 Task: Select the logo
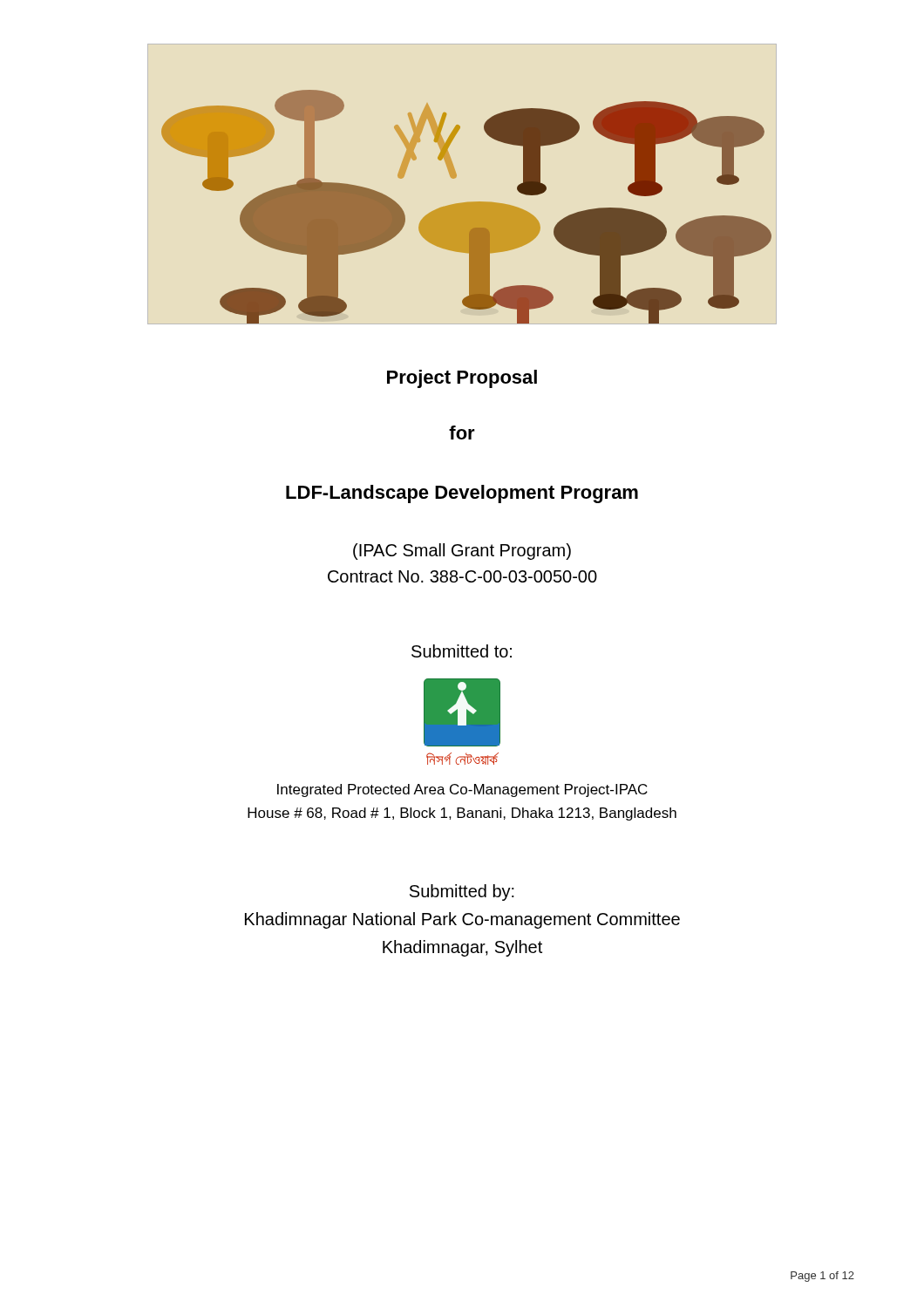tap(462, 723)
